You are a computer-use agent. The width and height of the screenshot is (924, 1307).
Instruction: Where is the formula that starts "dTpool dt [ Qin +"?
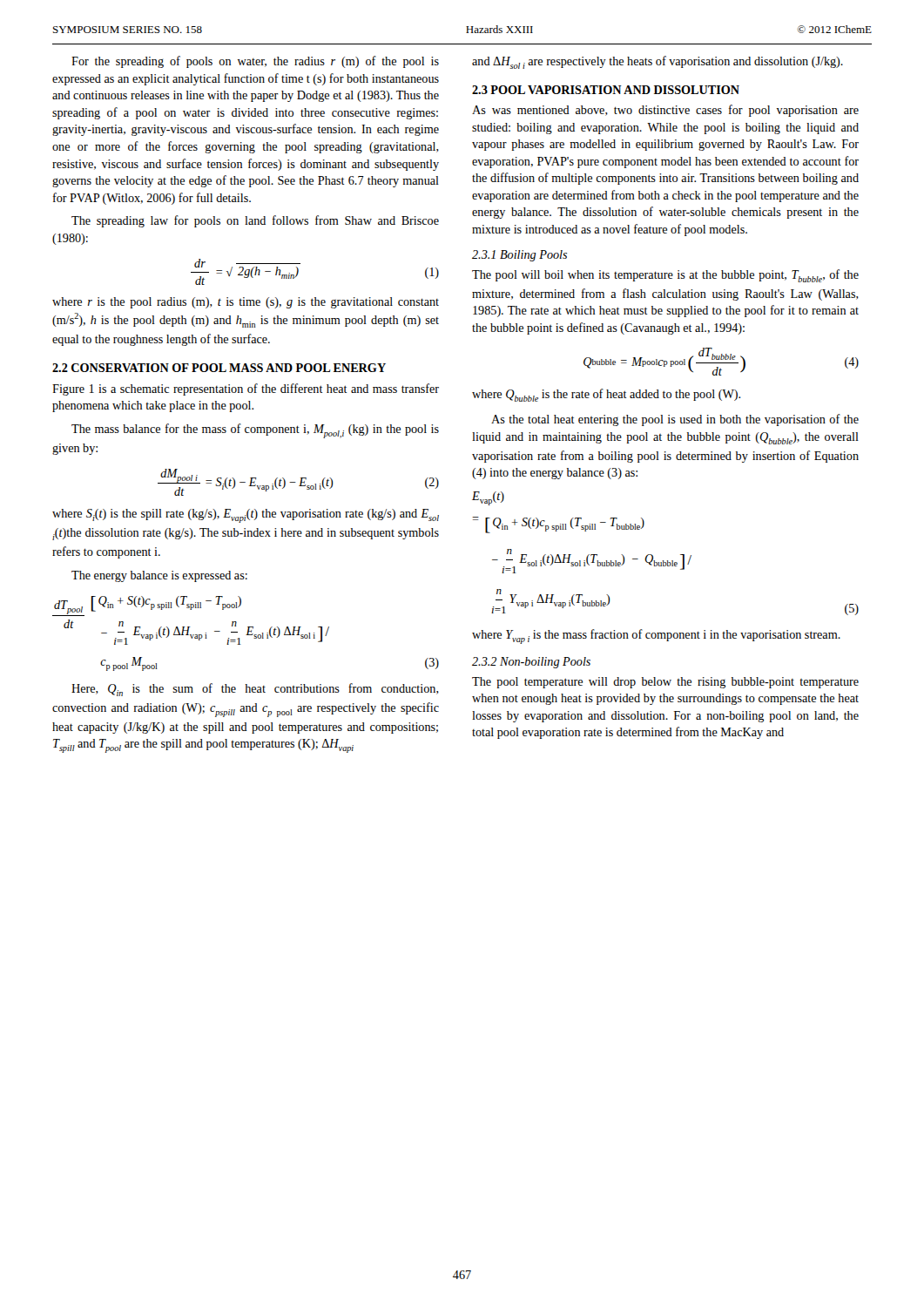[x=246, y=633]
